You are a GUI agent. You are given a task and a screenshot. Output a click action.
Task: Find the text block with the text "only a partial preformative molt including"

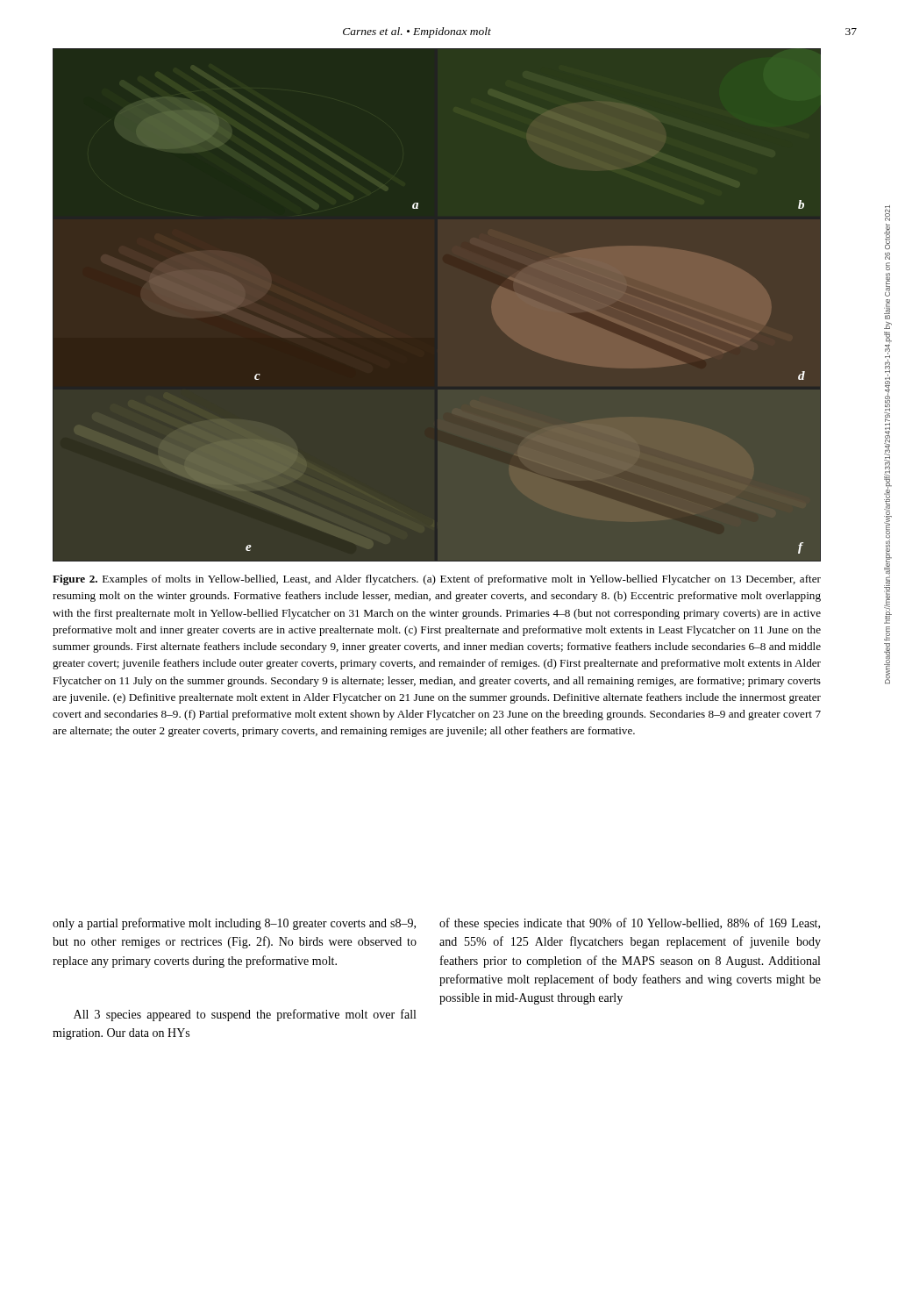pos(235,942)
